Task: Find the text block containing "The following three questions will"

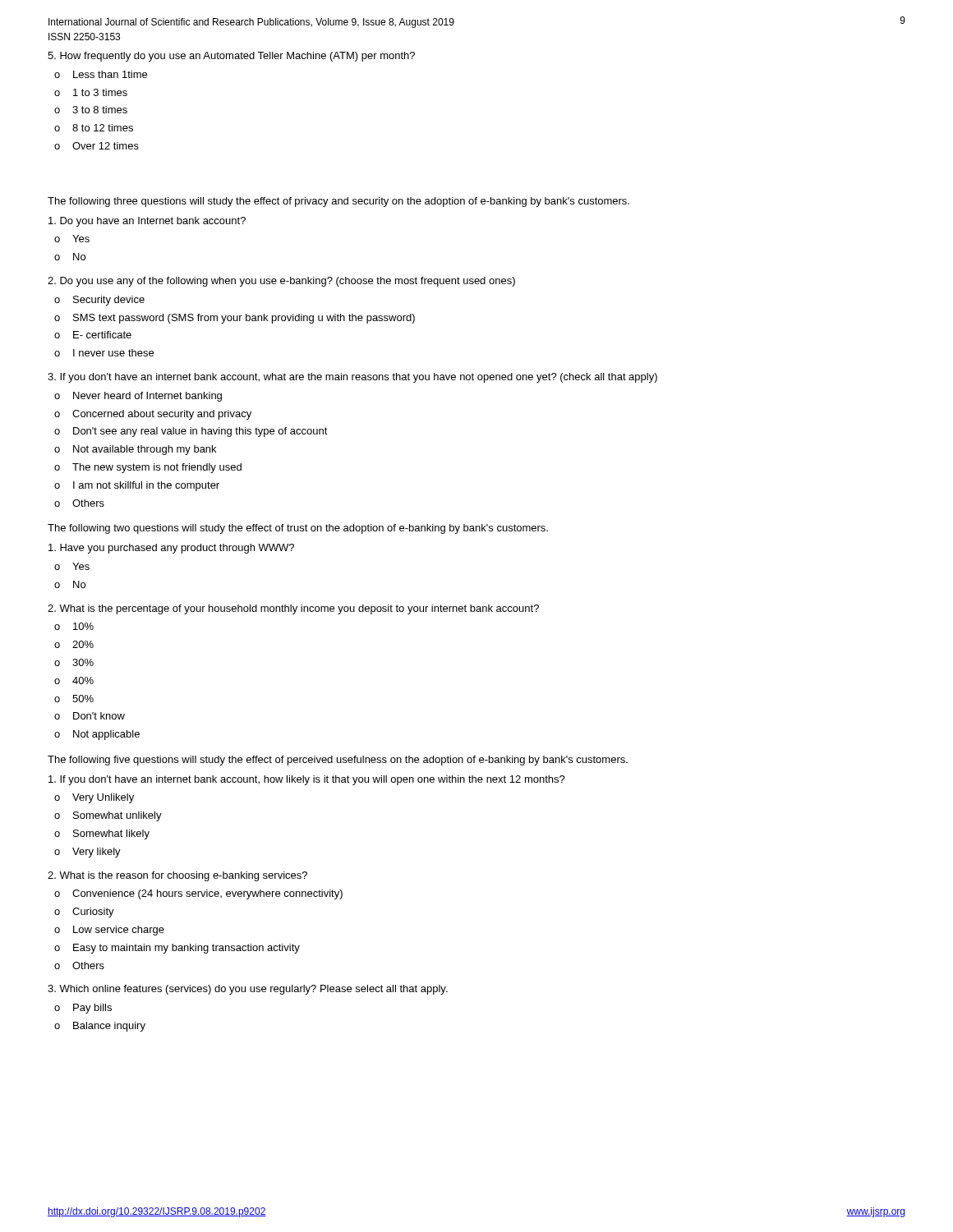Action: click(x=339, y=201)
